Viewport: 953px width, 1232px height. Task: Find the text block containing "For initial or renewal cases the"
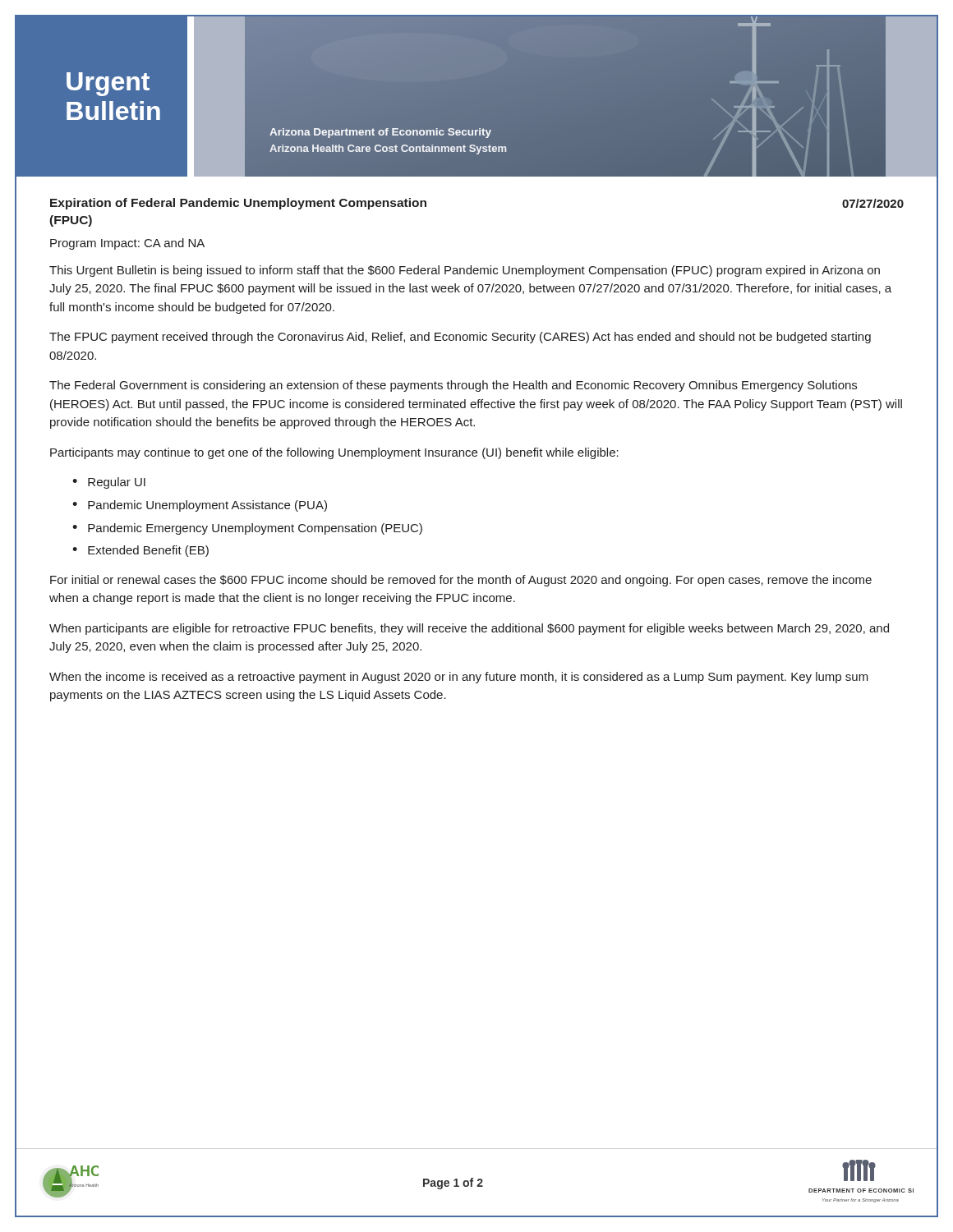(461, 588)
